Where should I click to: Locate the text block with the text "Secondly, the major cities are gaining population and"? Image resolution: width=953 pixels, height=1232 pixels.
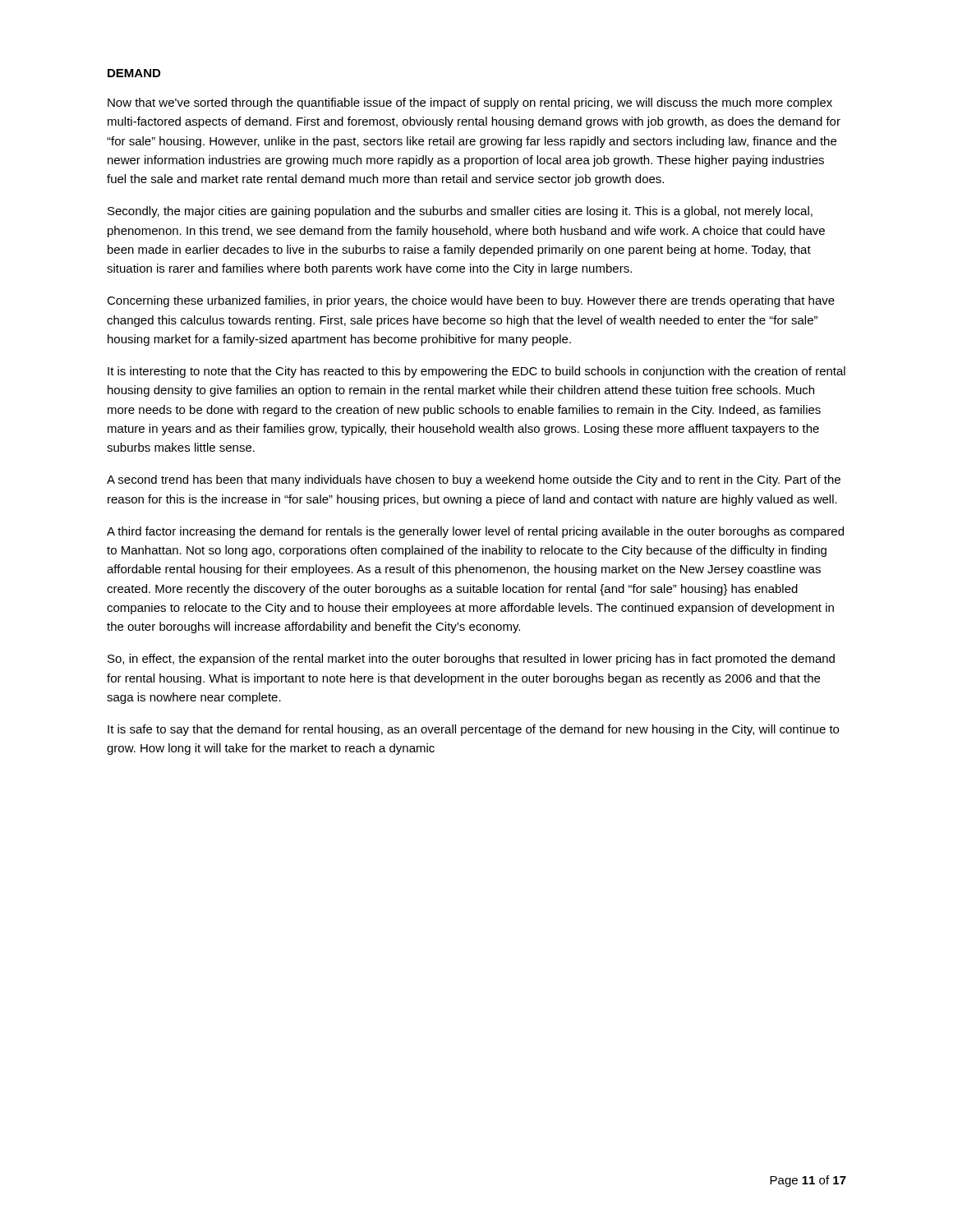click(466, 240)
